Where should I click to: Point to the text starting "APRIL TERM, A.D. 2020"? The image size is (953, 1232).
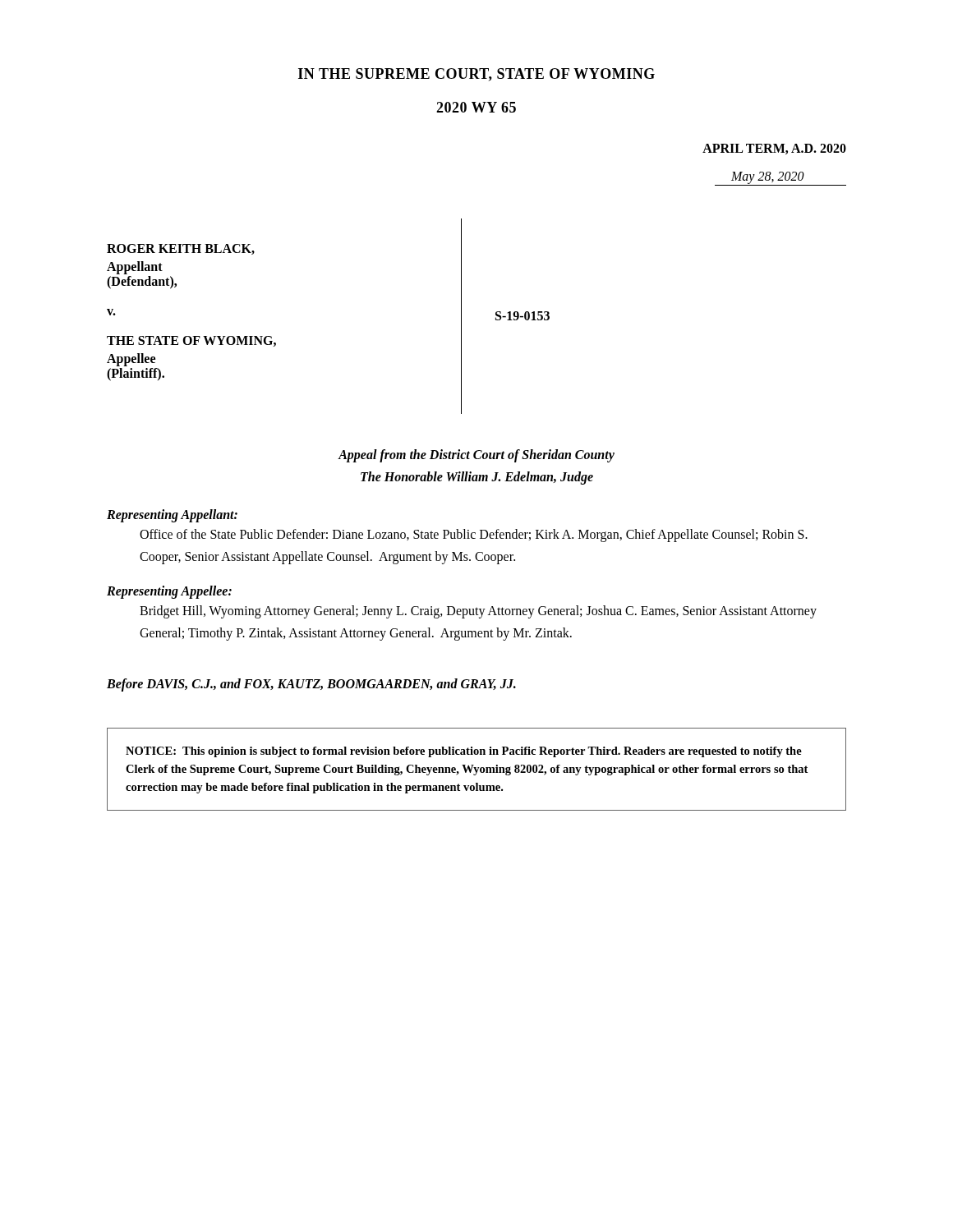click(x=774, y=148)
